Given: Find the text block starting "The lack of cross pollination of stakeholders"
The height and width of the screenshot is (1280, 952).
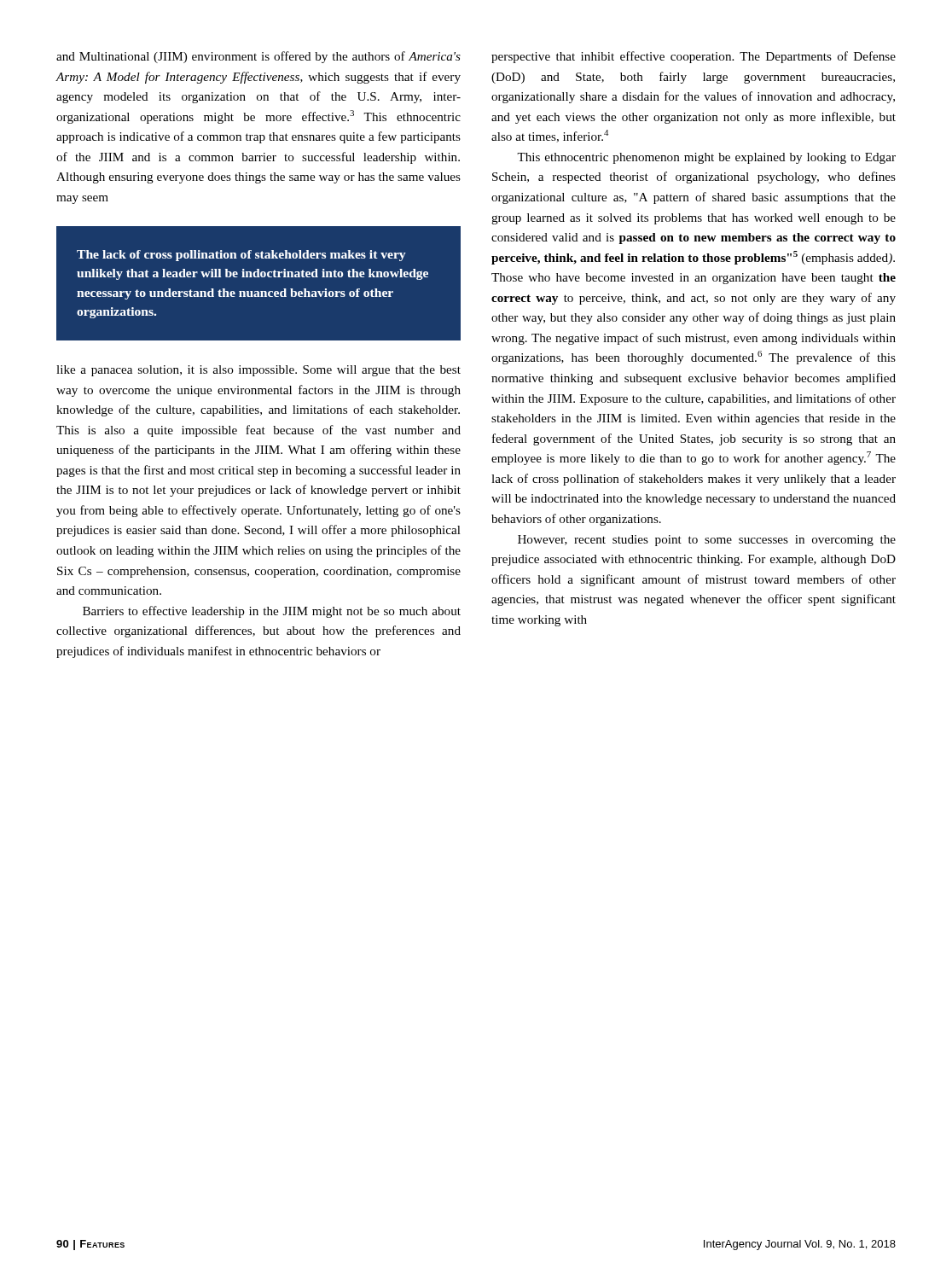Looking at the screenshot, I should [x=253, y=282].
